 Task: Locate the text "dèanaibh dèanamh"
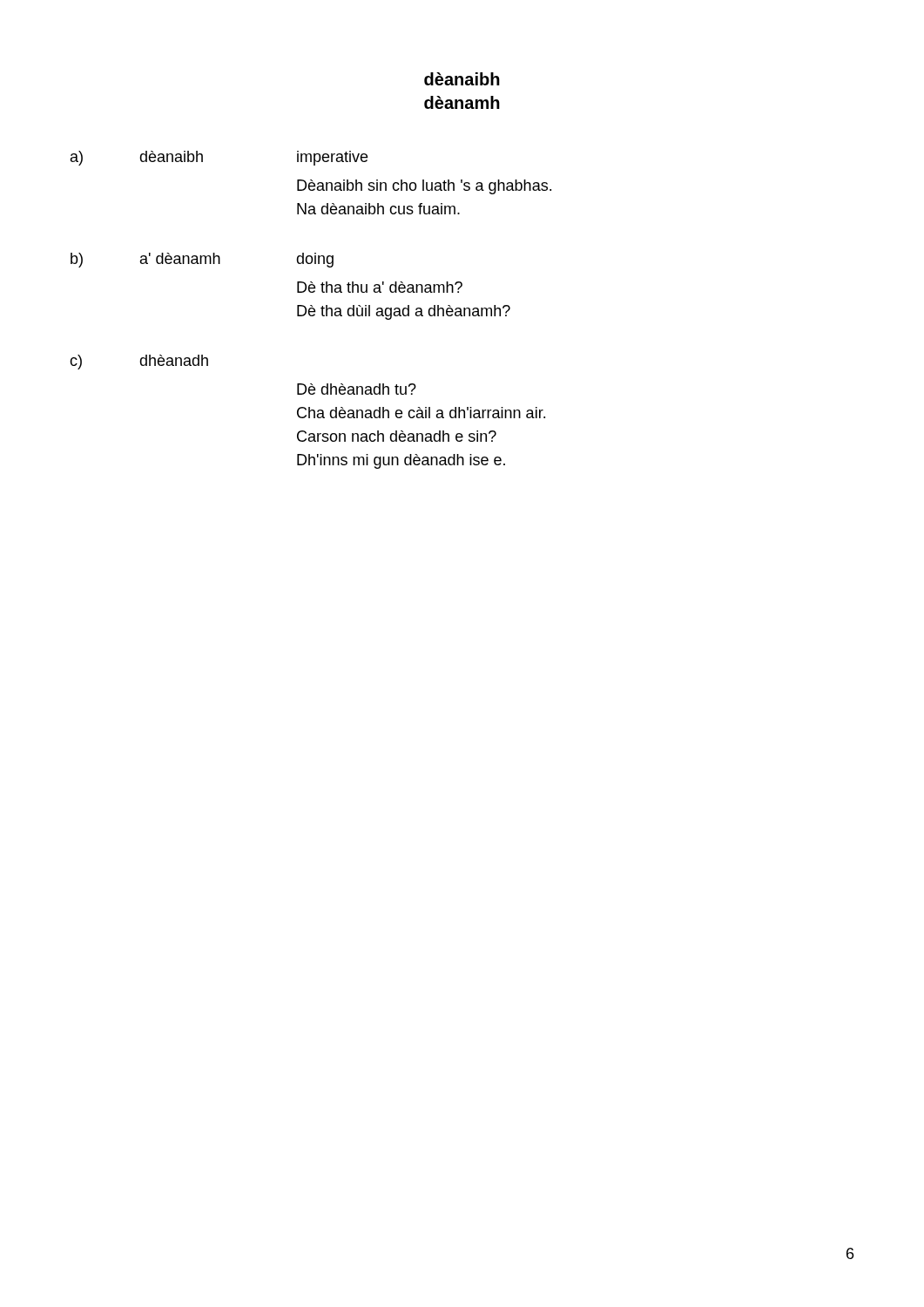tap(462, 91)
